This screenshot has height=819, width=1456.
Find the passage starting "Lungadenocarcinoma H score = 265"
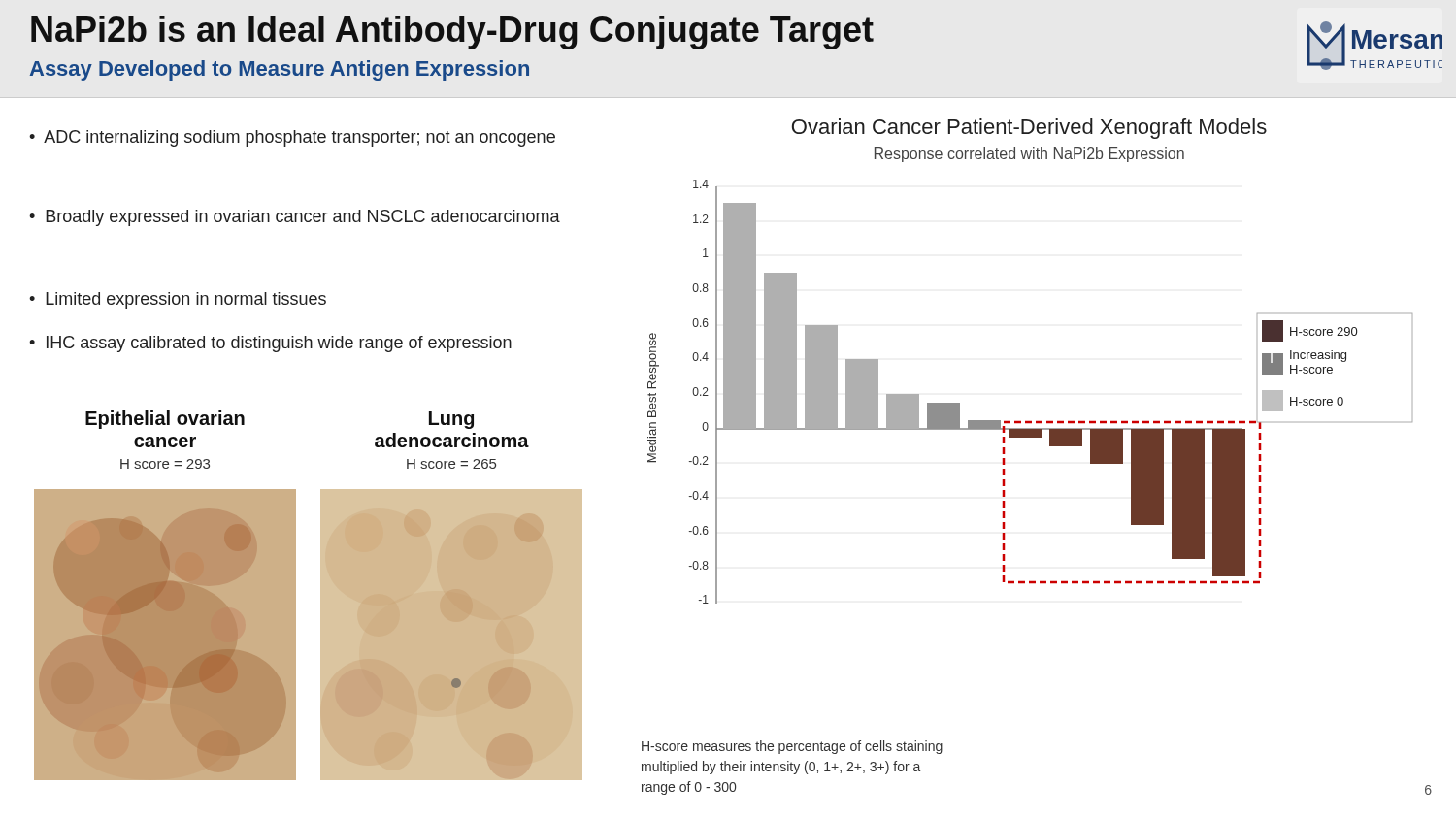click(x=451, y=440)
